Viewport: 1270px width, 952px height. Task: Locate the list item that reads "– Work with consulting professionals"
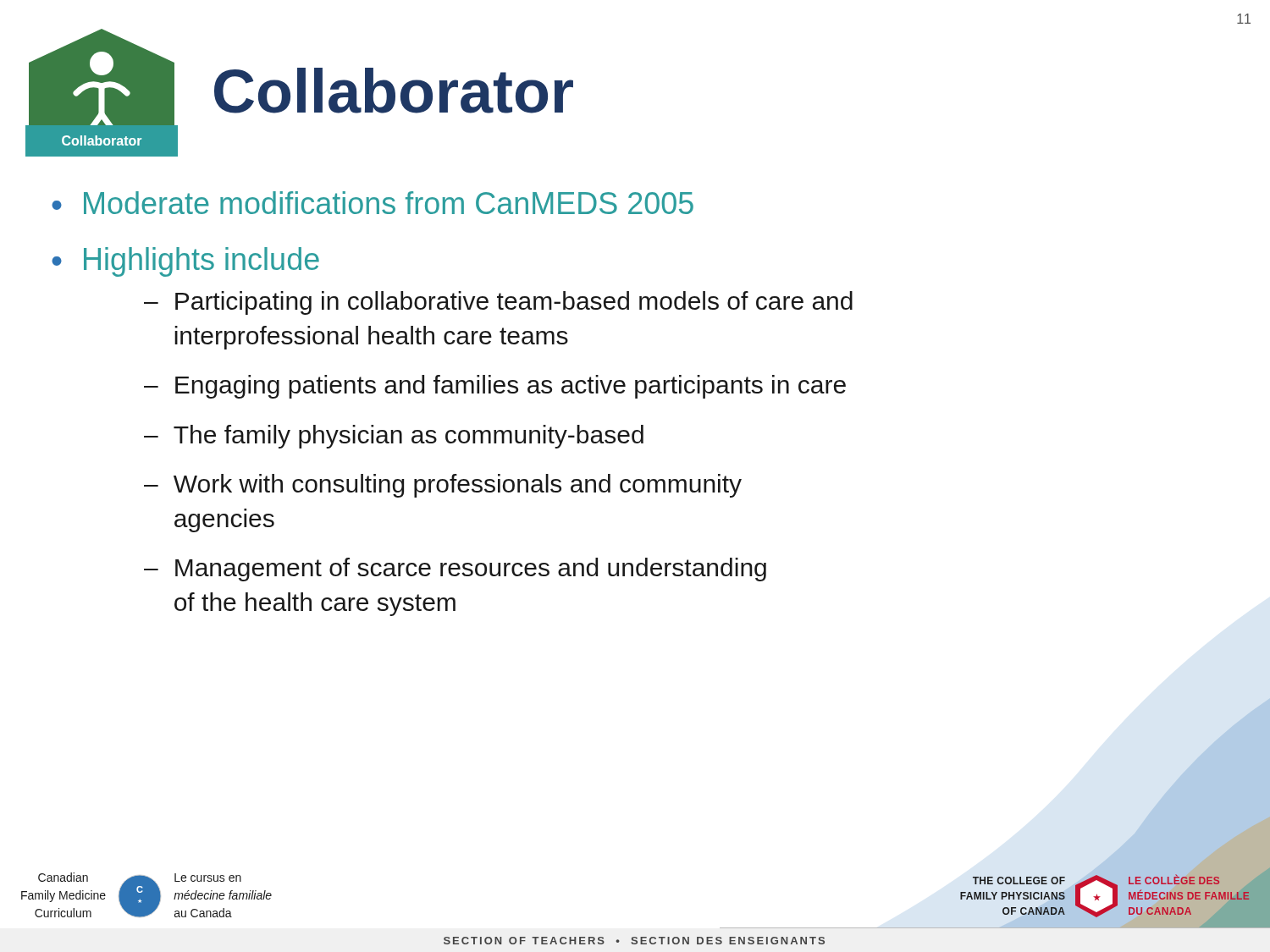coord(443,501)
